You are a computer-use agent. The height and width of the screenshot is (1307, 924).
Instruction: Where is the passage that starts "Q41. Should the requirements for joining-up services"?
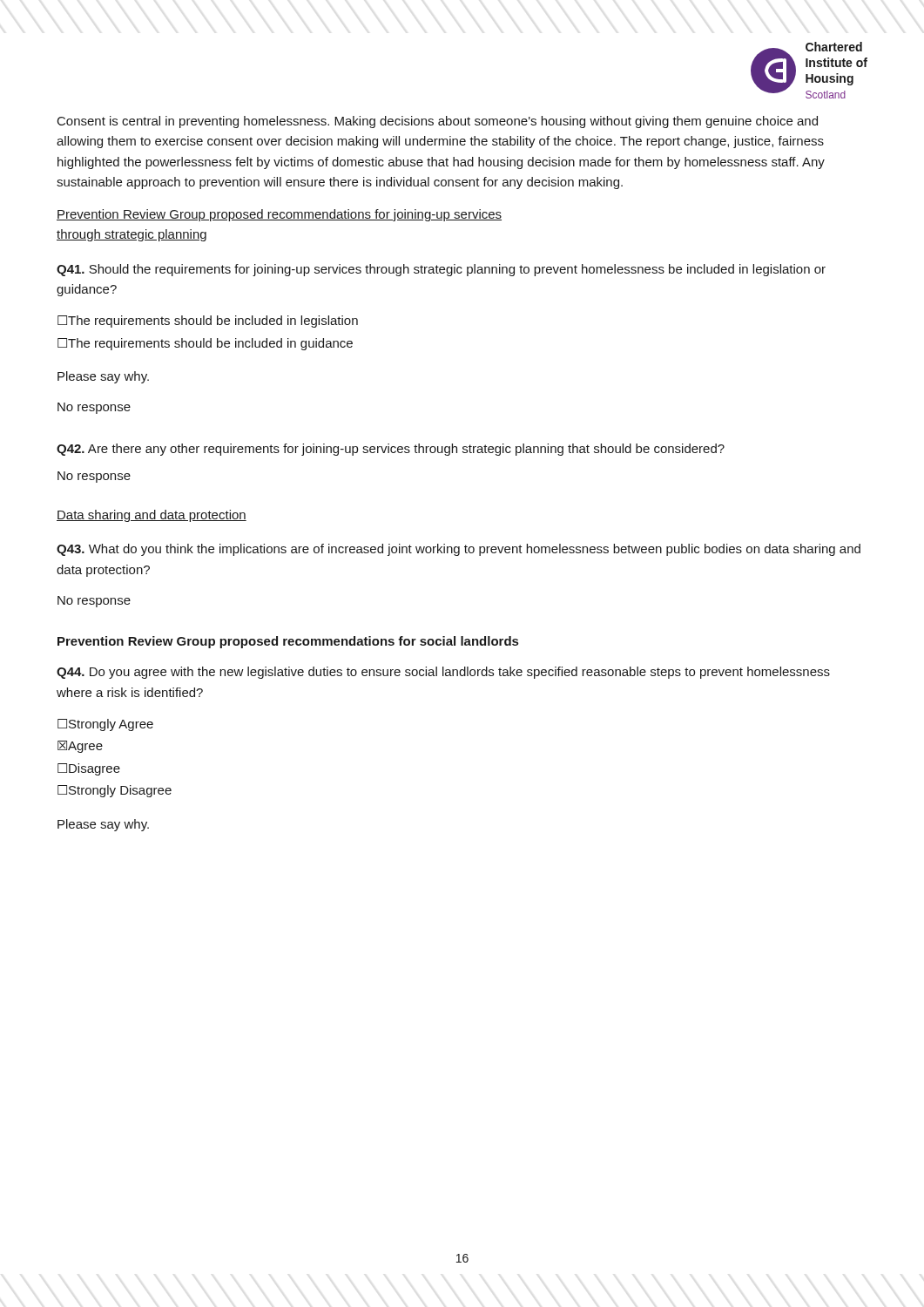pos(441,279)
